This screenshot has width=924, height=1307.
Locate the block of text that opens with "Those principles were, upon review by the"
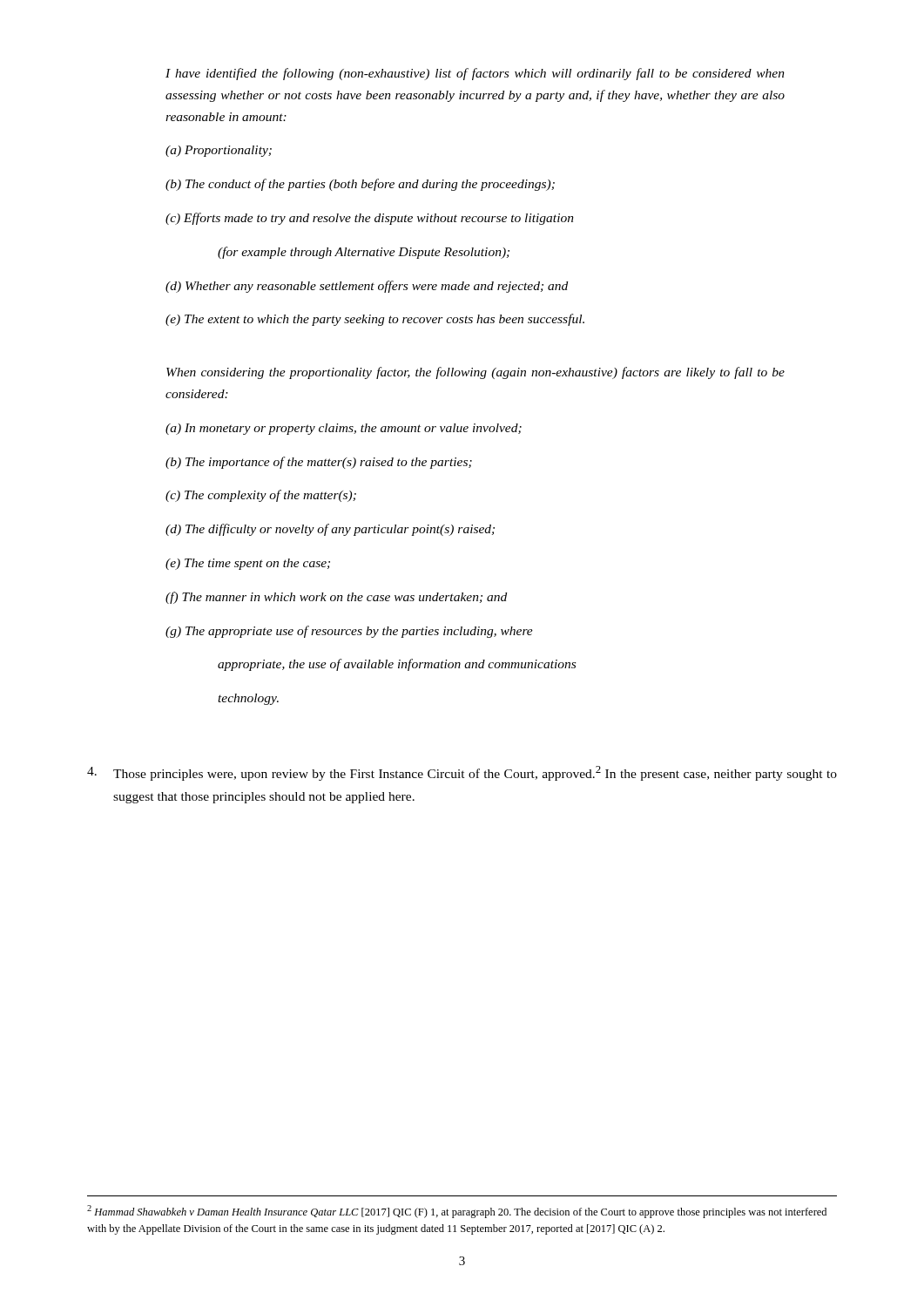462,783
